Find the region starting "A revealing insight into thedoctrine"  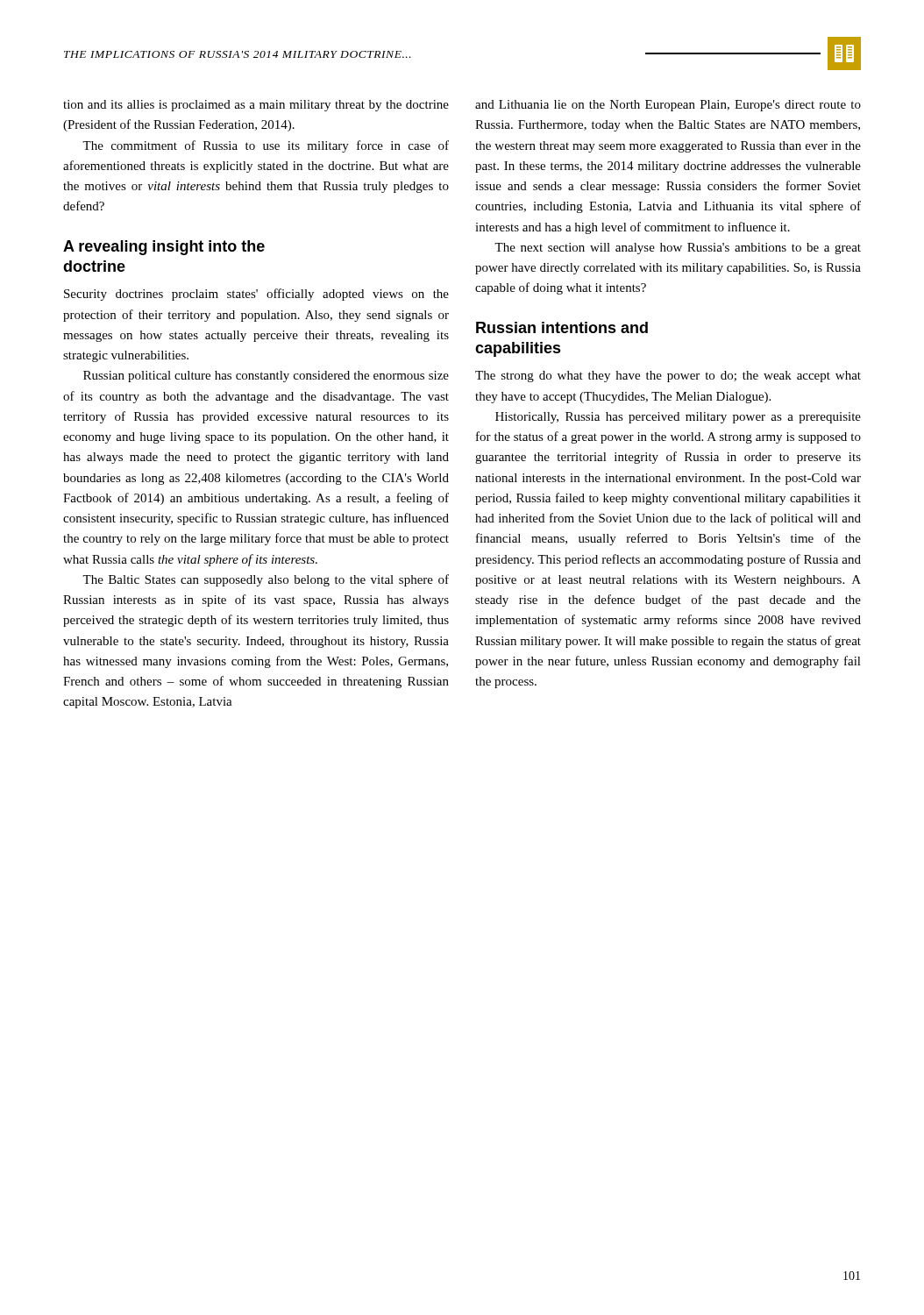tap(164, 256)
